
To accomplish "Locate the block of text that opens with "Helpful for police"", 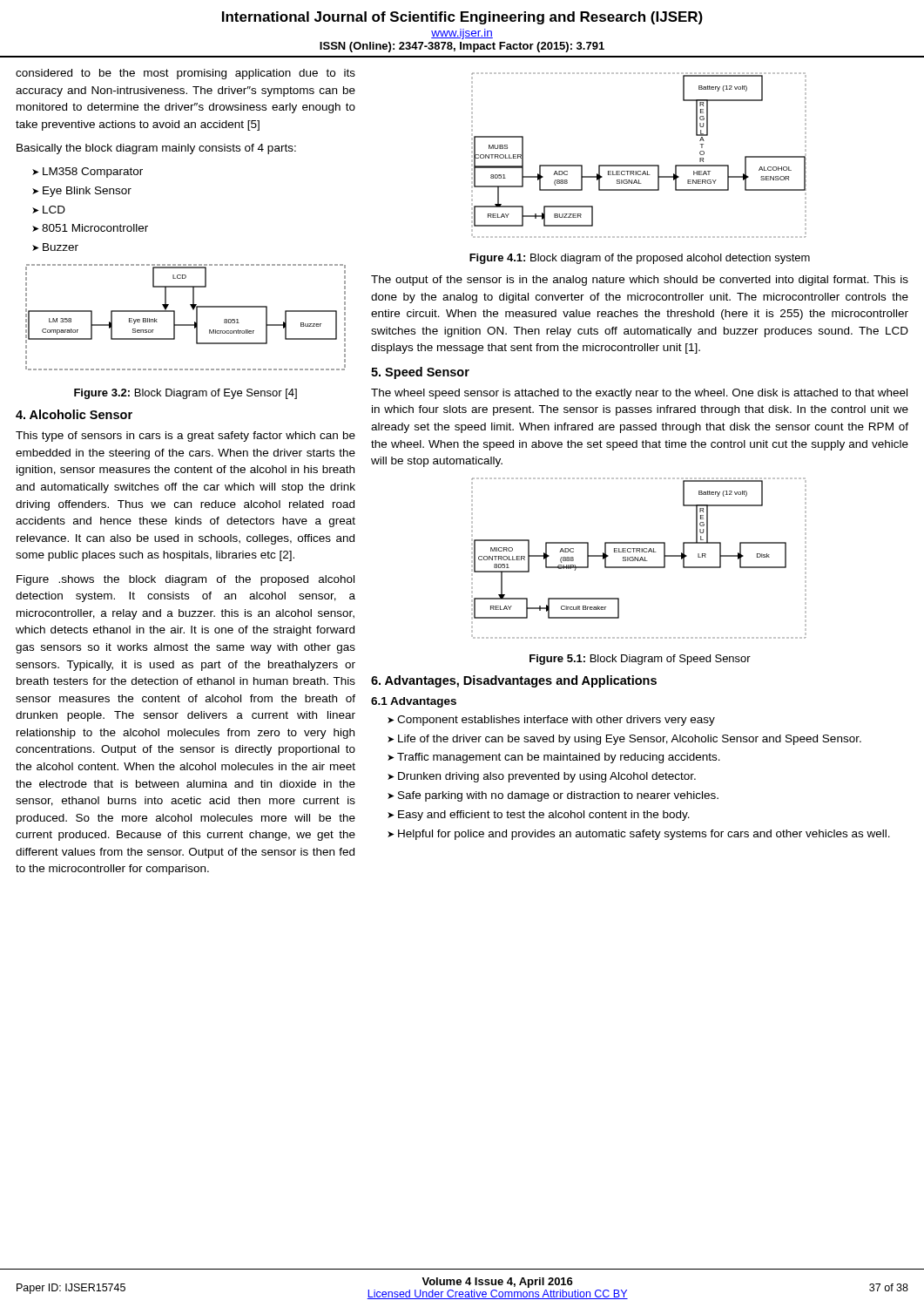I will 644,833.
